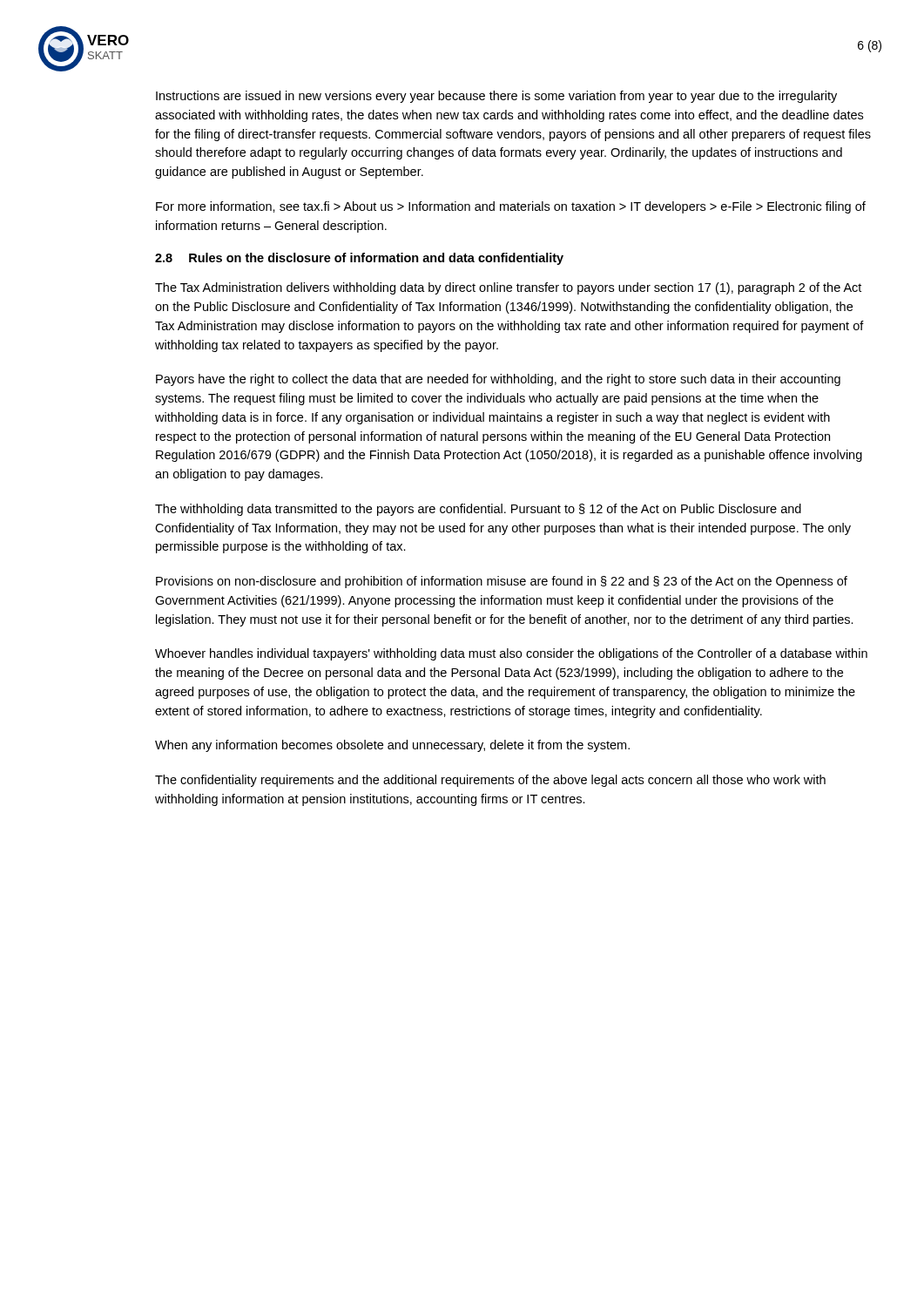Locate the region starting "The withholding data transmitted to the payors"
Screen dimensions: 1307x924
[503, 528]
